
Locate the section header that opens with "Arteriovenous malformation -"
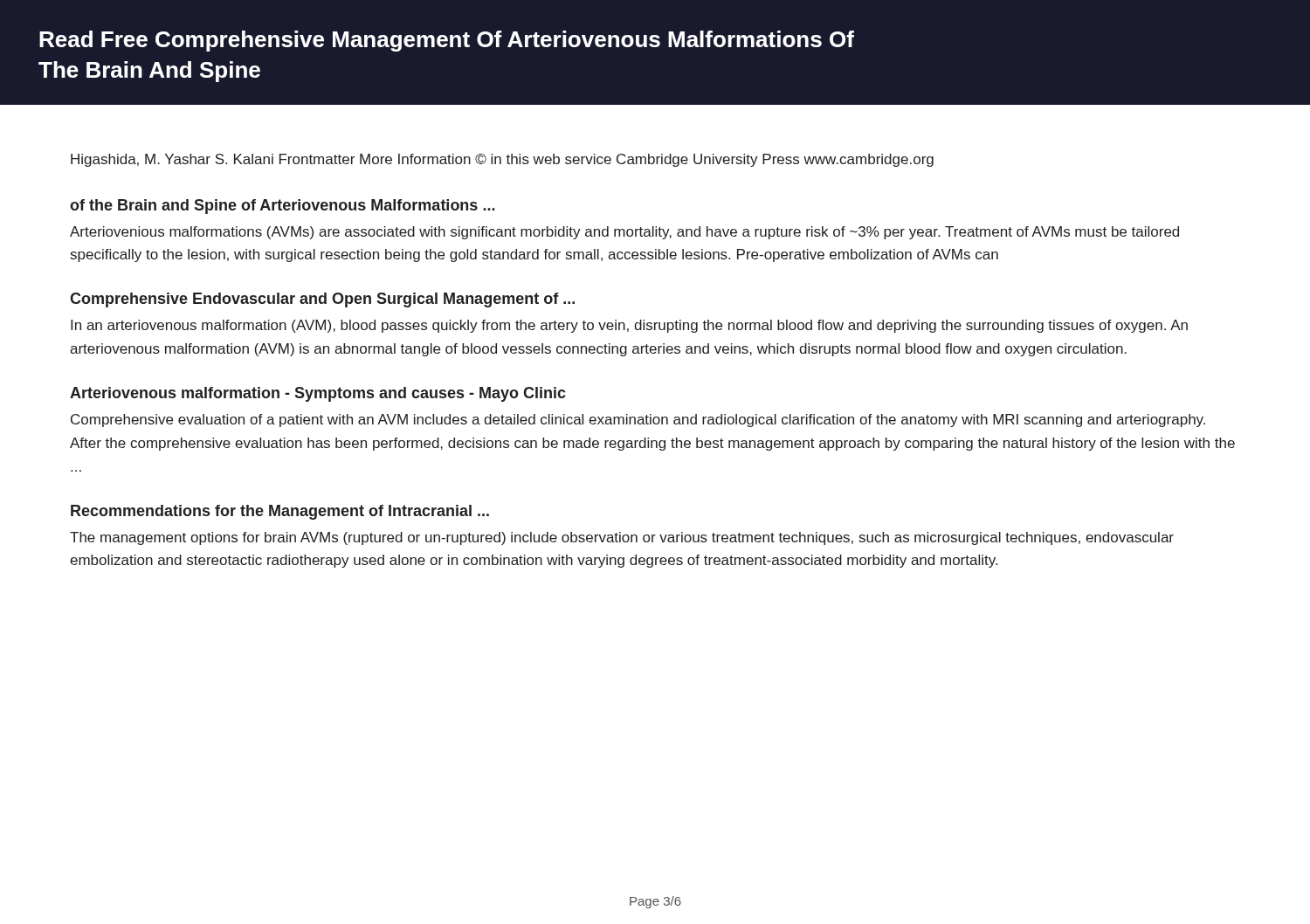[318, 393]
